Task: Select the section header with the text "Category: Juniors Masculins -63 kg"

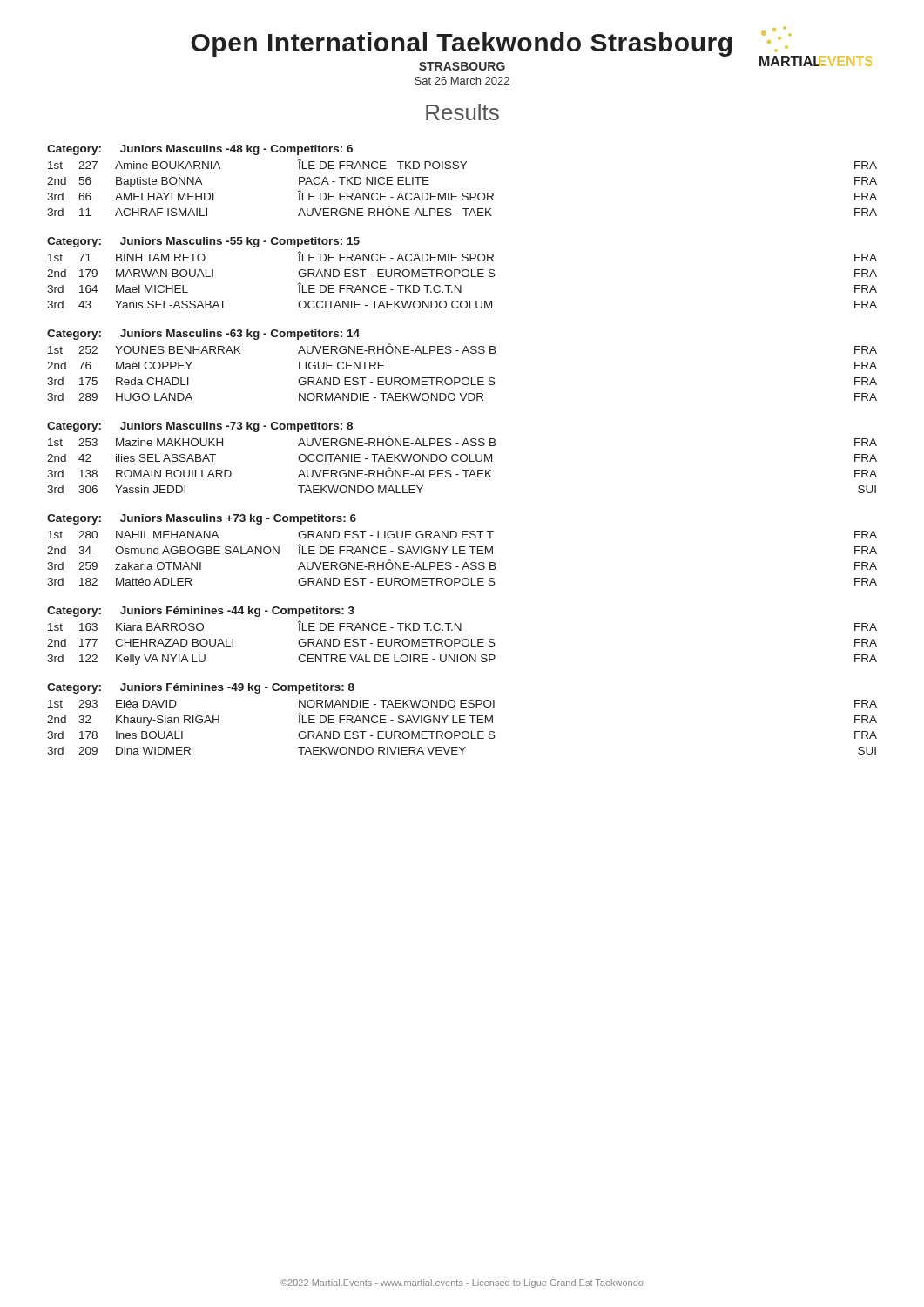Action: tap(203, 333)
